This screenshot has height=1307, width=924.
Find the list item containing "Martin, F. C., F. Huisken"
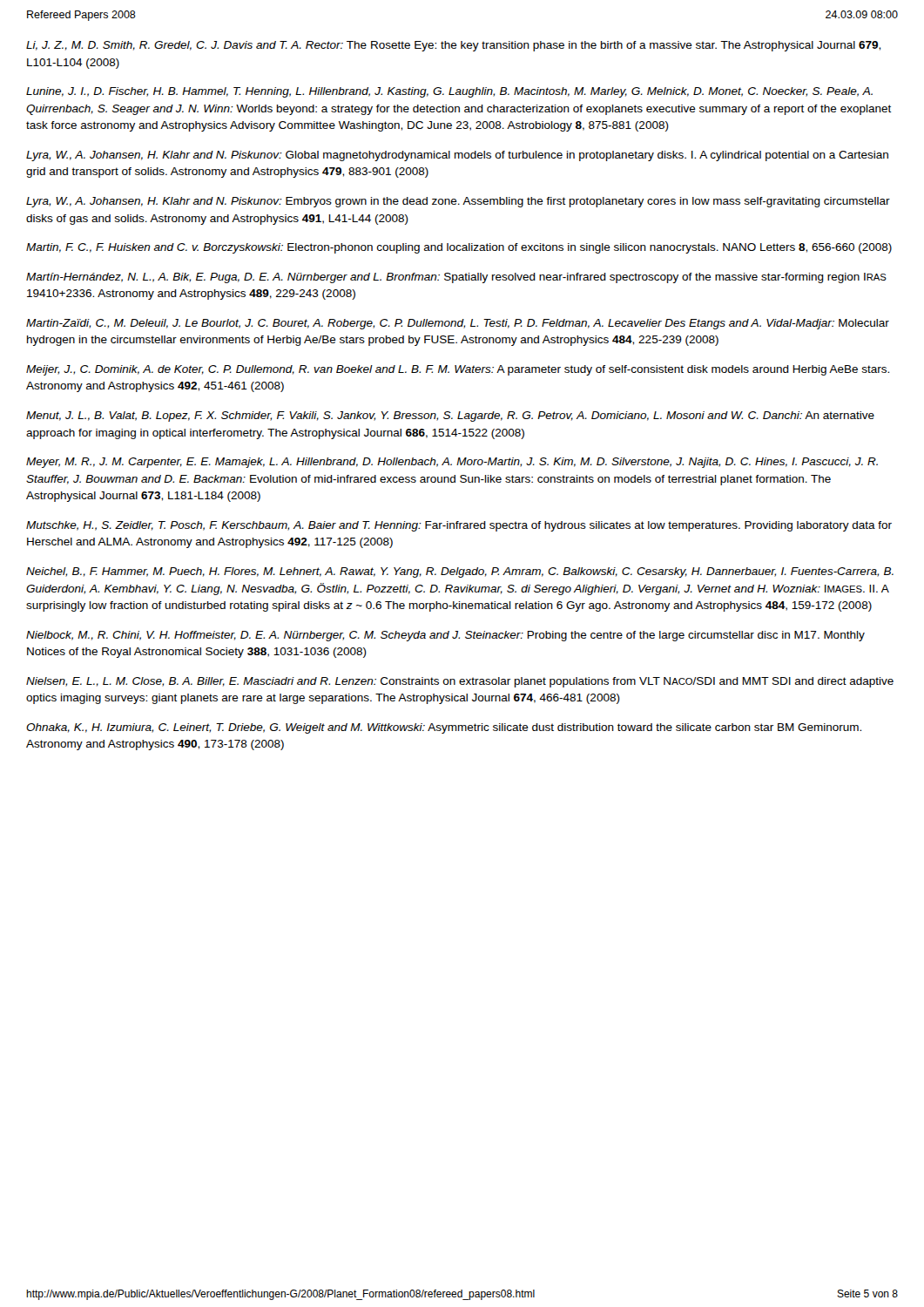[459, 247]
